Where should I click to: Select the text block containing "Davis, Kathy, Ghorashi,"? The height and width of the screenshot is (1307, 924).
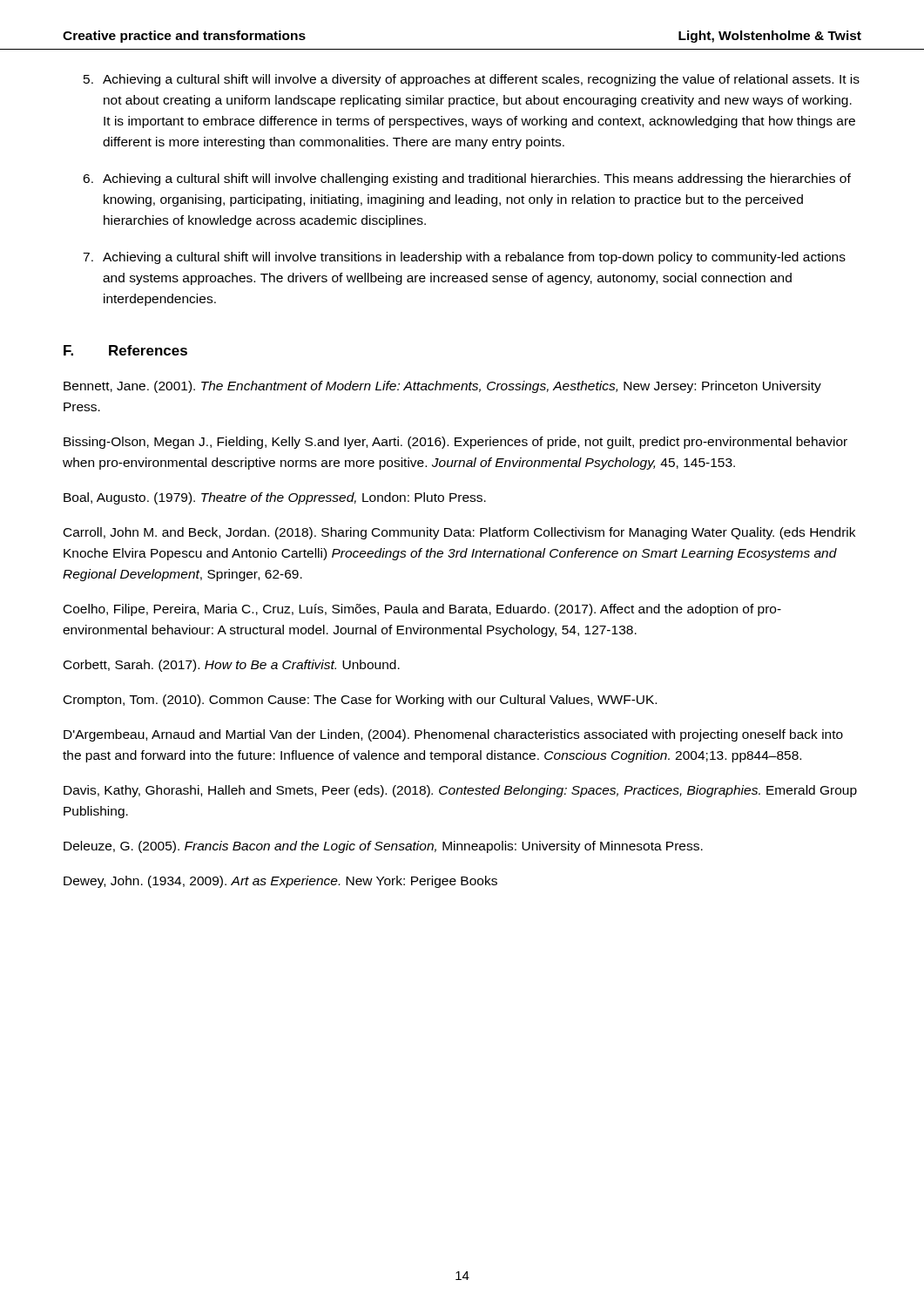click(460, 801)
